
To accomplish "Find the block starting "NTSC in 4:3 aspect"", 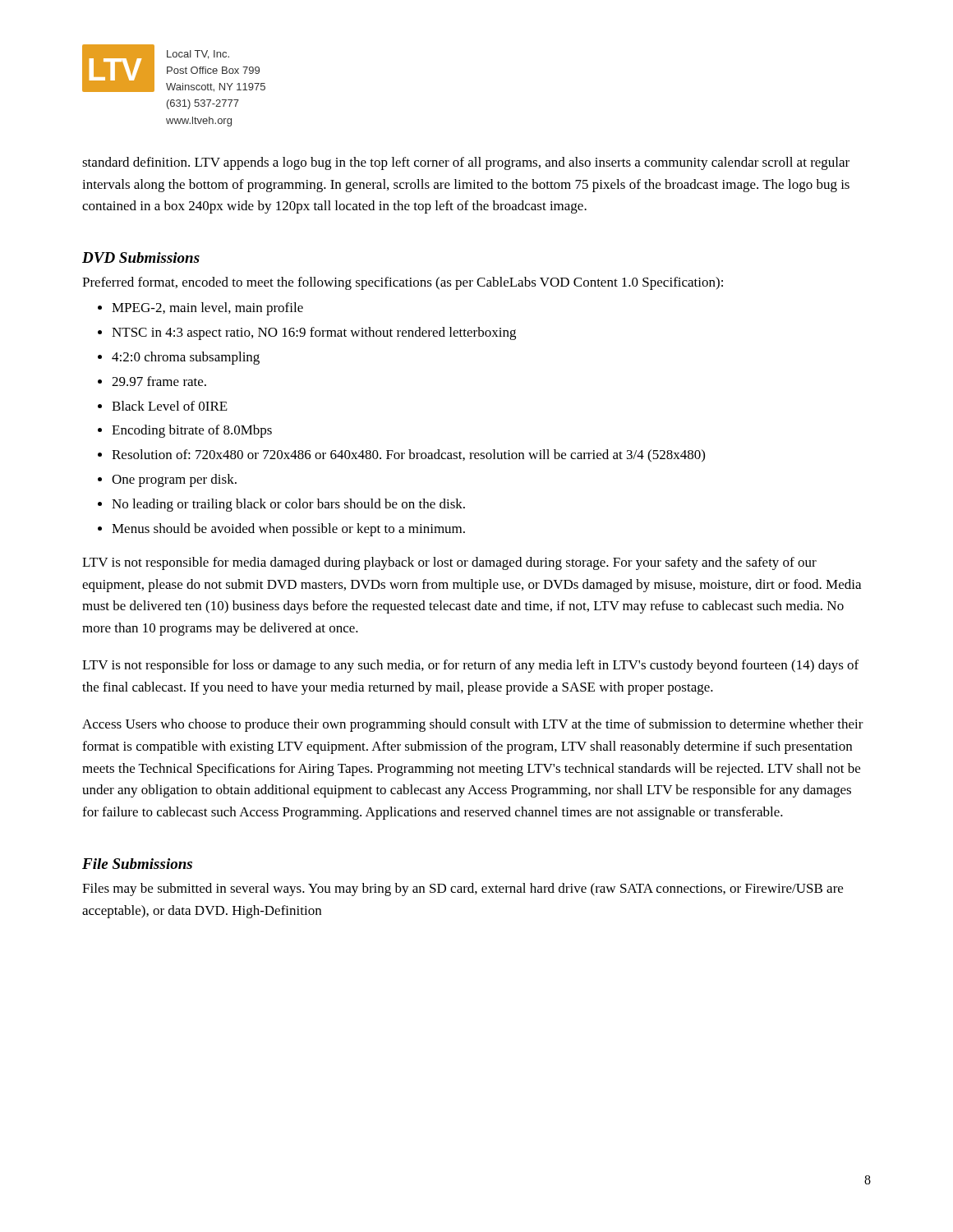I will (x=314, y=332).
